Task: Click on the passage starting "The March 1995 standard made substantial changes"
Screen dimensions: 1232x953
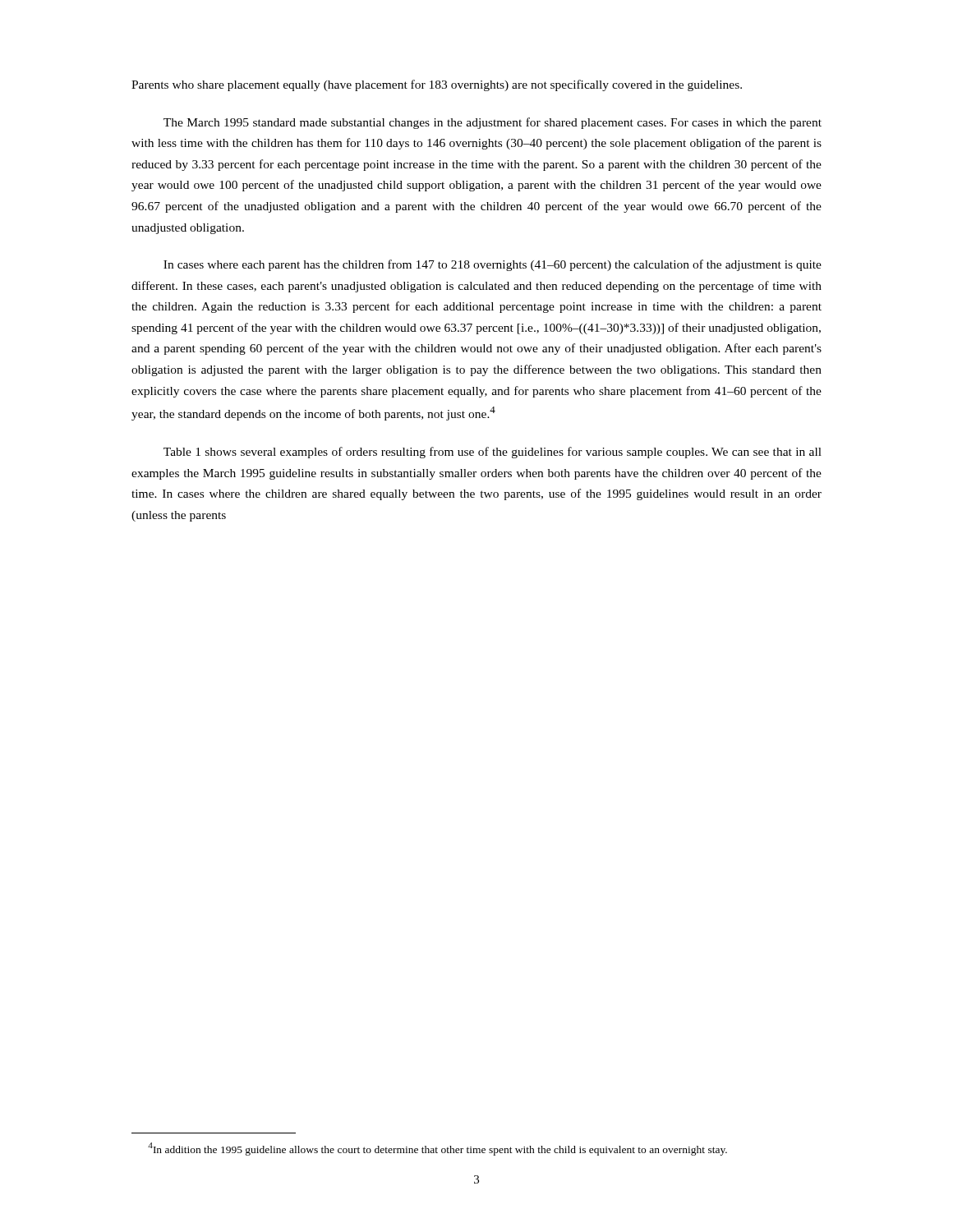Action: click(x=476, y=174)
